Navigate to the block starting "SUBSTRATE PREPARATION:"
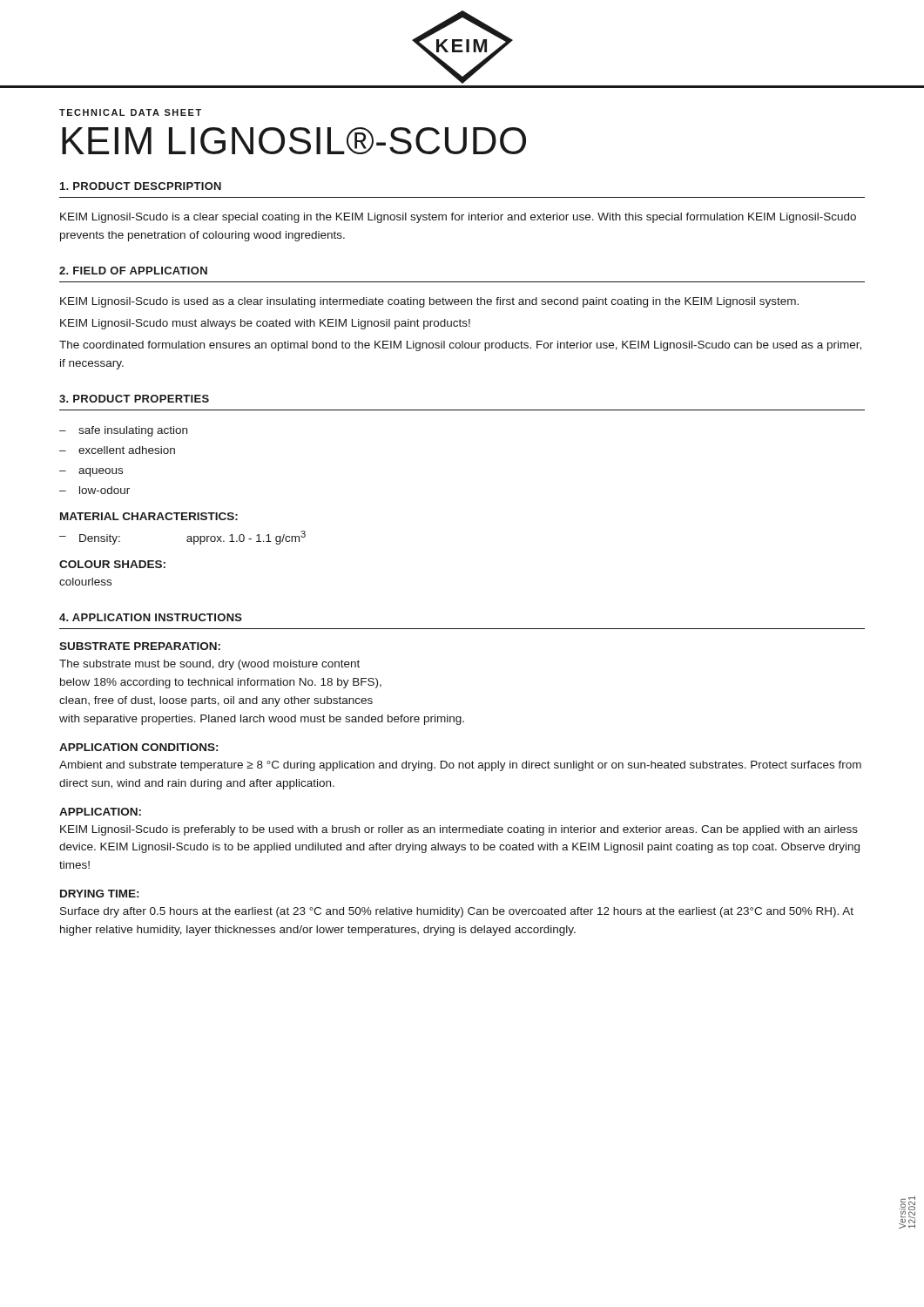The image size is (924, 1307). click(x=140, y=646)
